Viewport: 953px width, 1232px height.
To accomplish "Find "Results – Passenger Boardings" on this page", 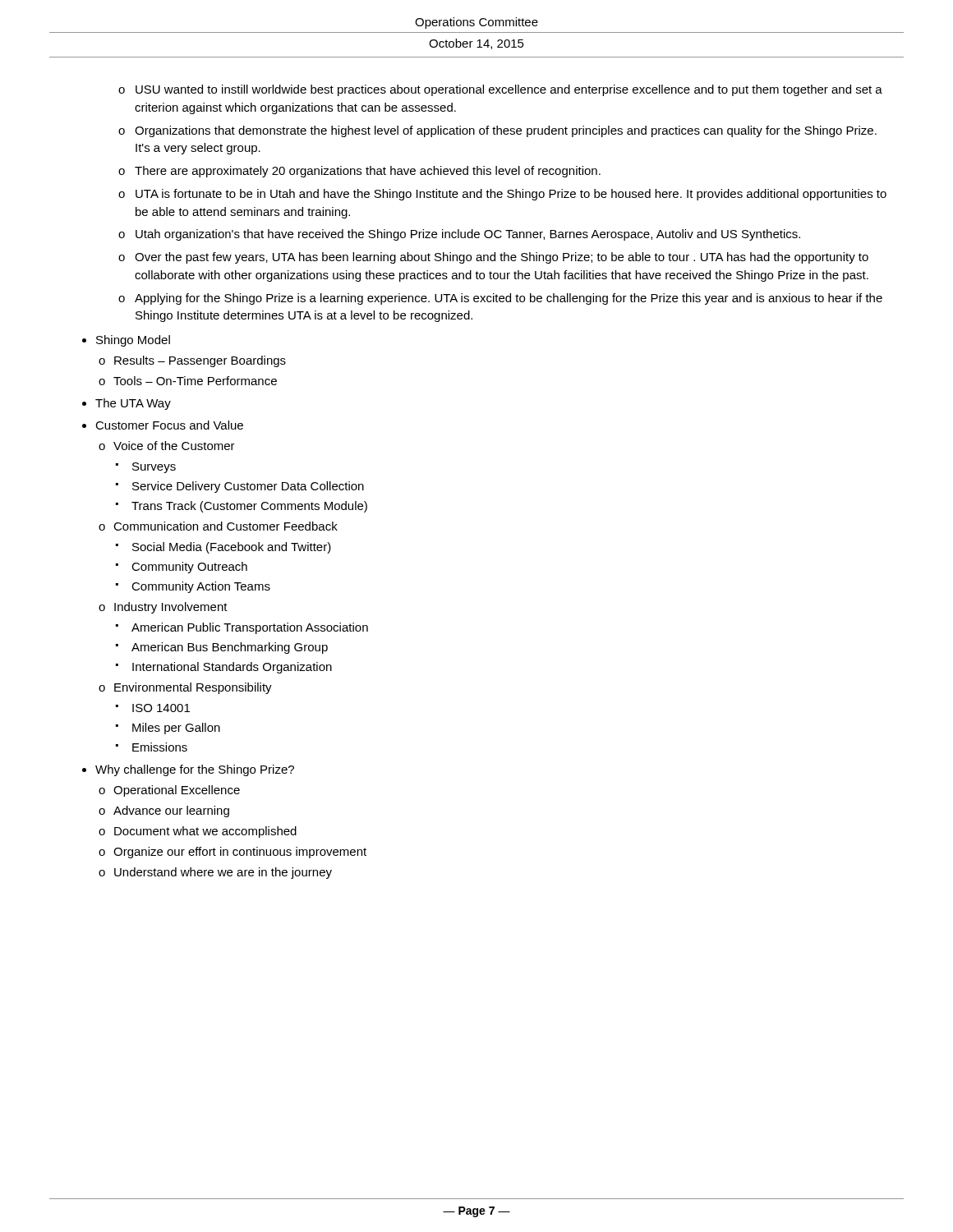I will [x=200, y=360].
